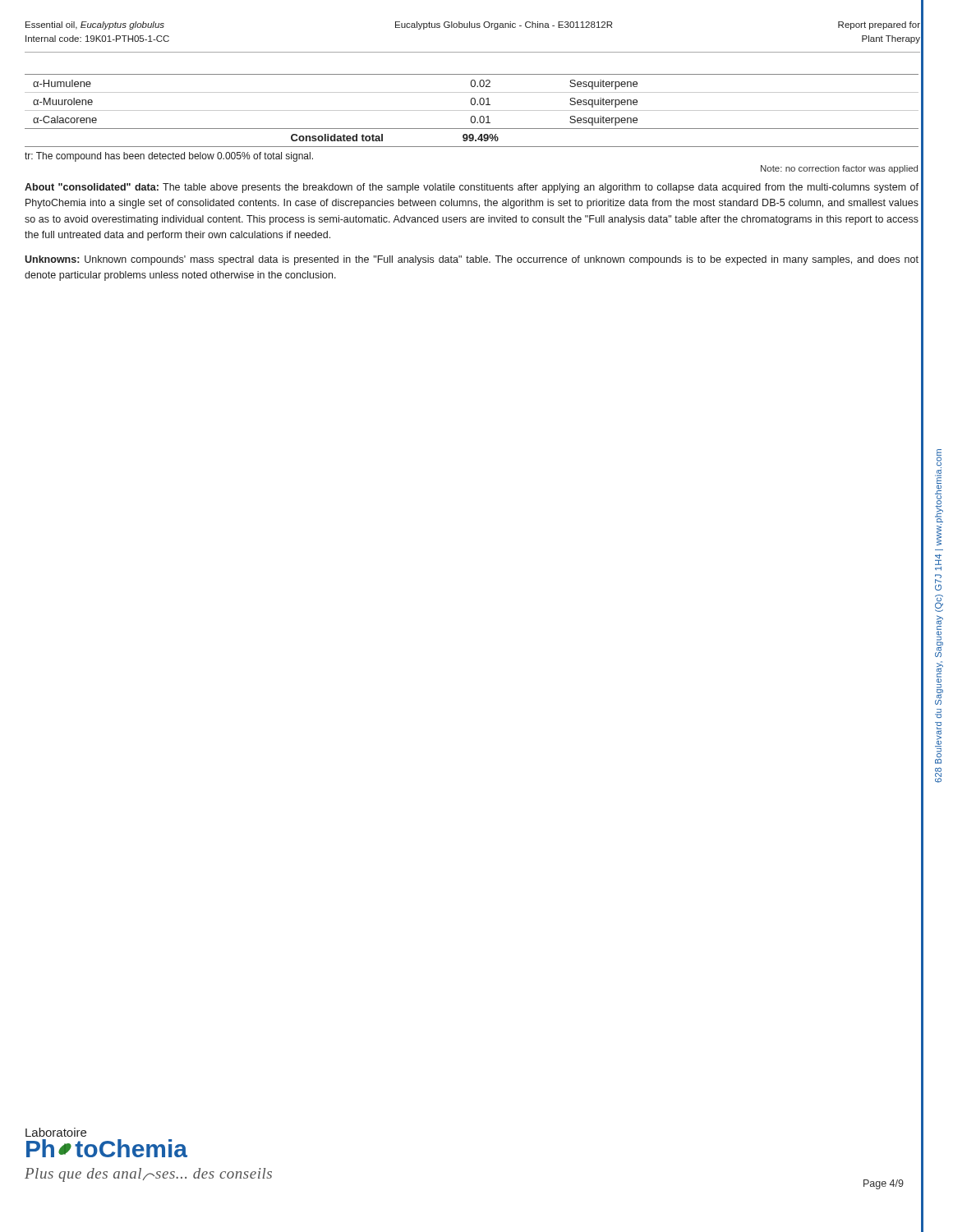Locate the text starting "About "consolidated" data: The table above presents"

[472, 211]
